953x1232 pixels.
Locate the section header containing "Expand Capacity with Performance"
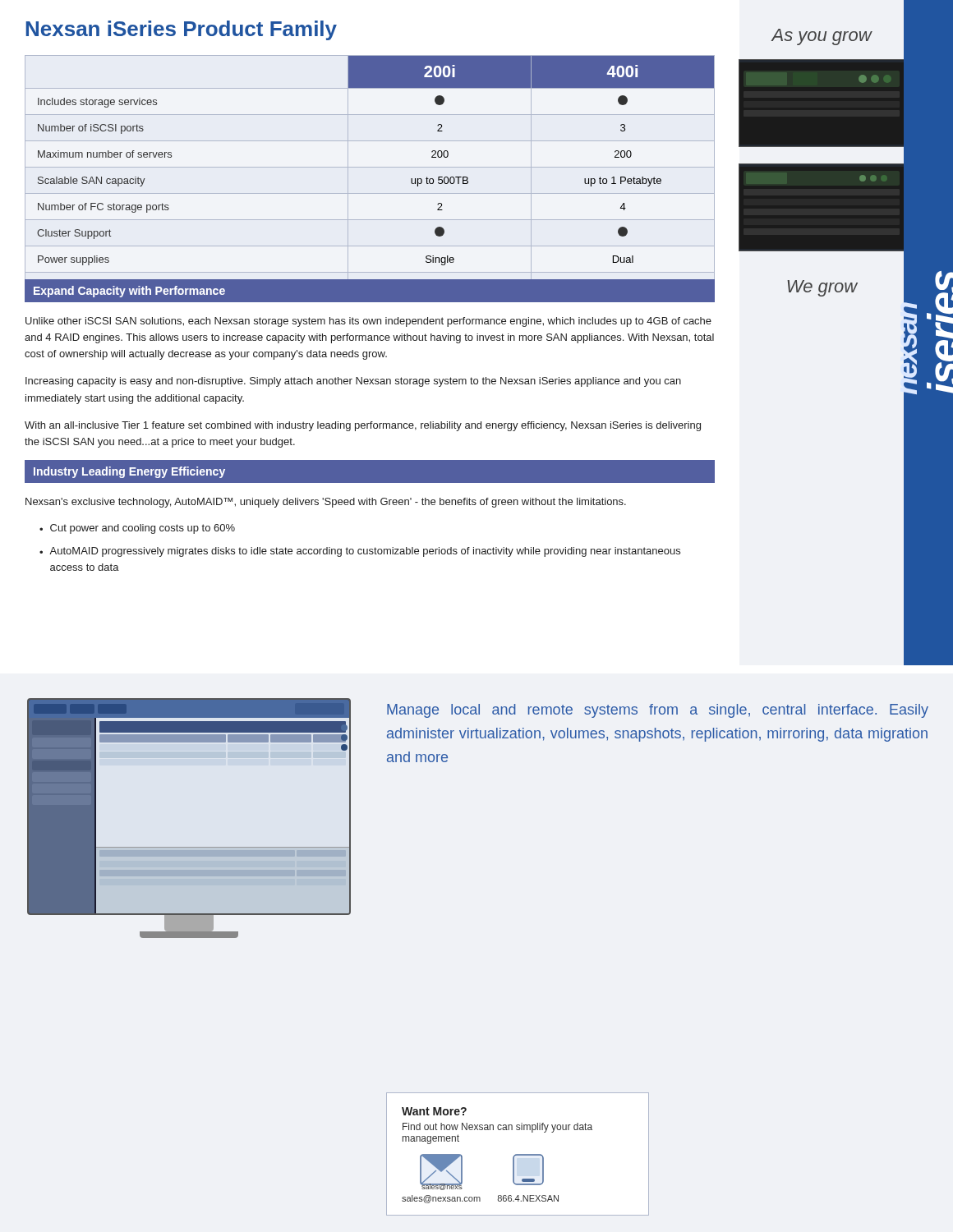[370, 291]
